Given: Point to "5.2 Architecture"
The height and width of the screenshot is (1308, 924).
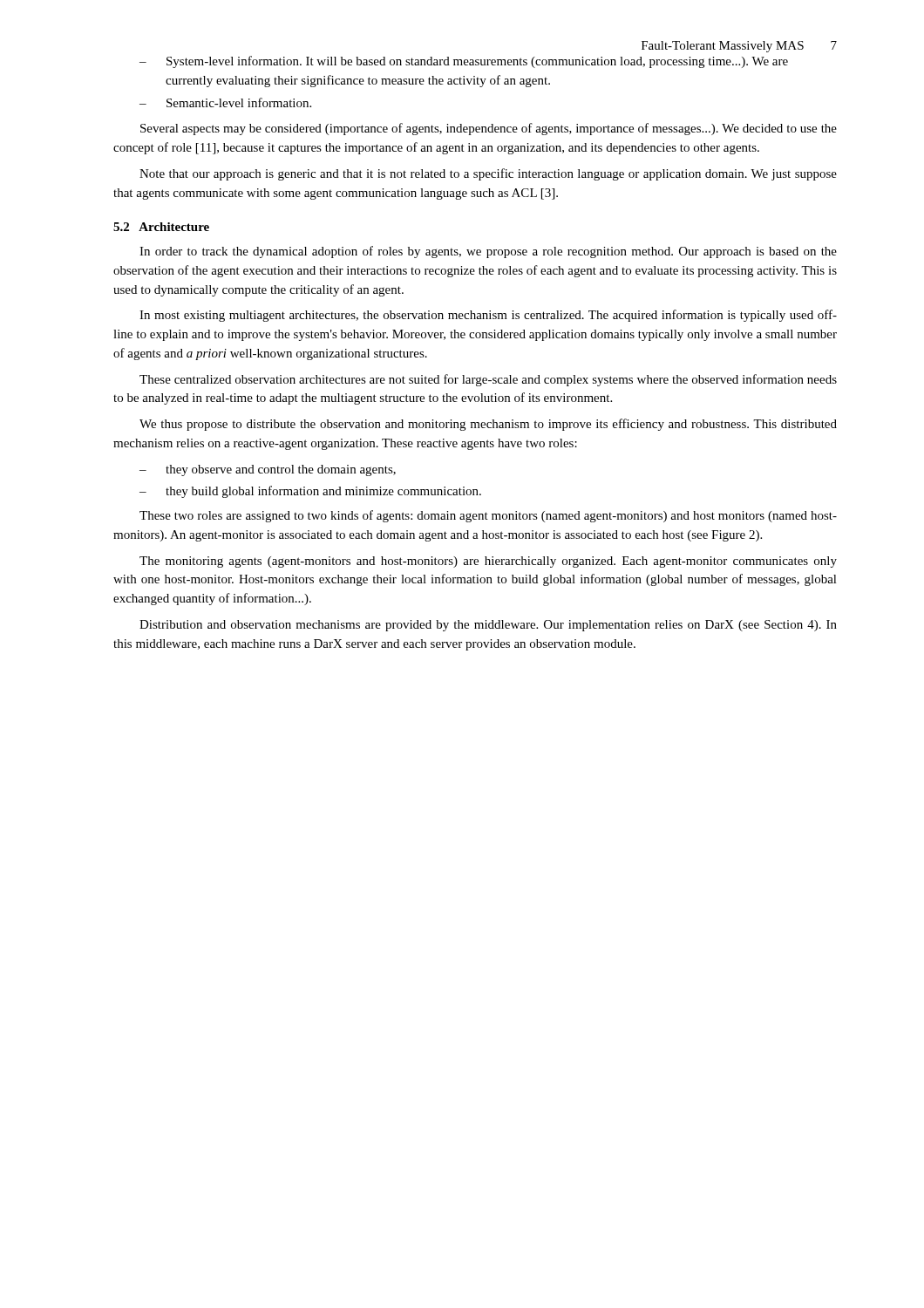Looking at the screenshot, I should pyautogui.click(x=161, y=227).
